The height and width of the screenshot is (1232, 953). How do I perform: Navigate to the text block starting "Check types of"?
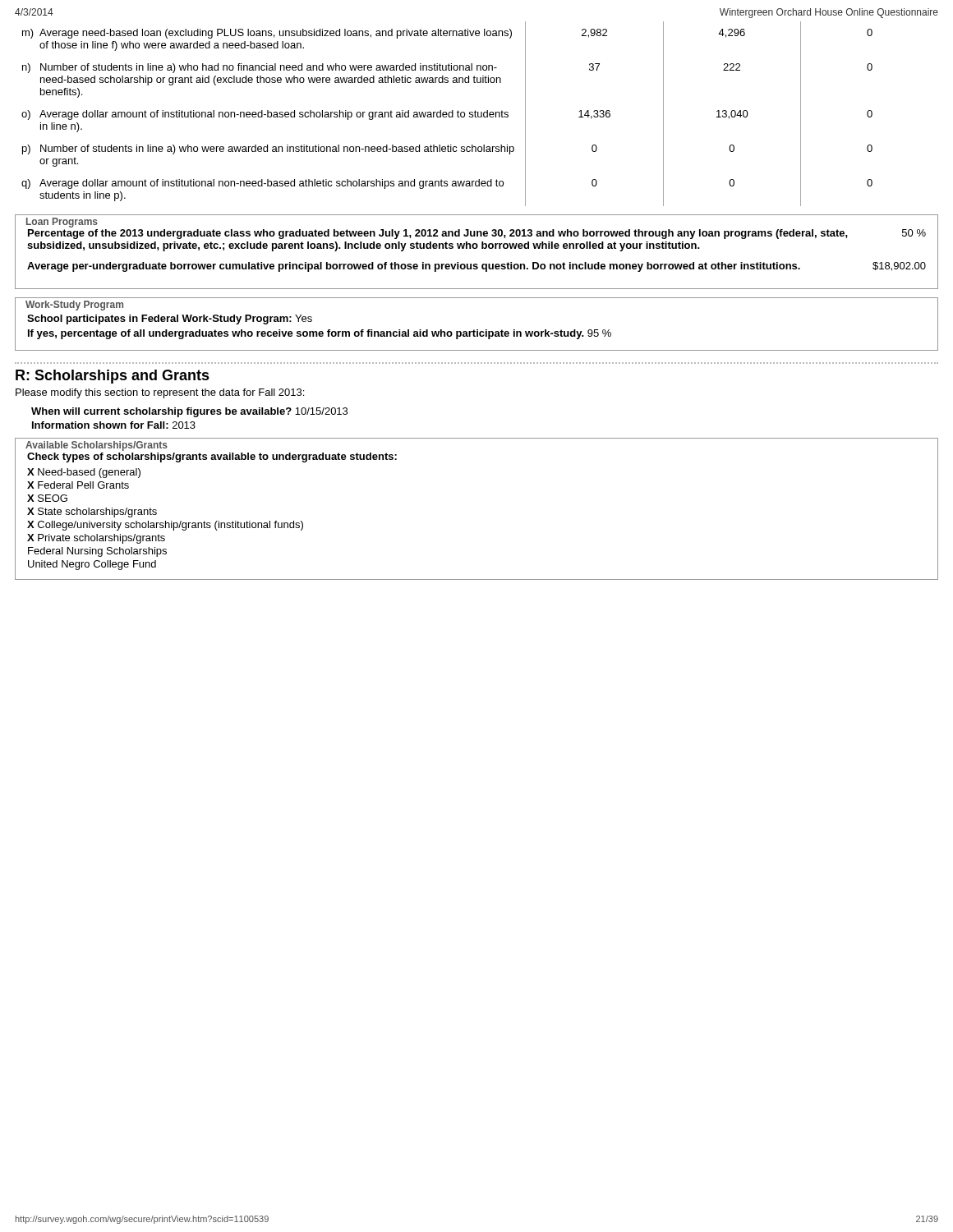coord(212,457)
